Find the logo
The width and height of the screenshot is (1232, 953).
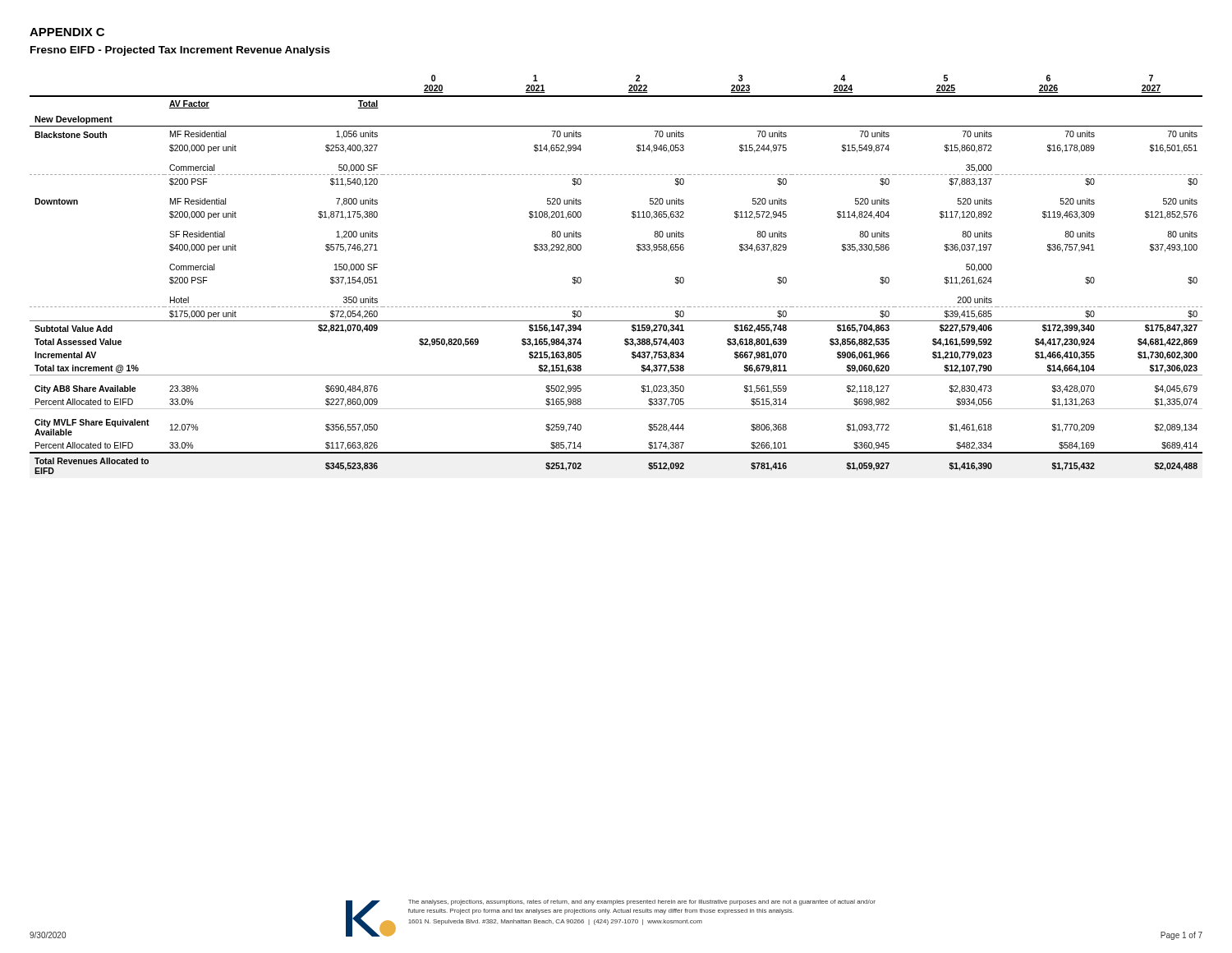[613, 919]
